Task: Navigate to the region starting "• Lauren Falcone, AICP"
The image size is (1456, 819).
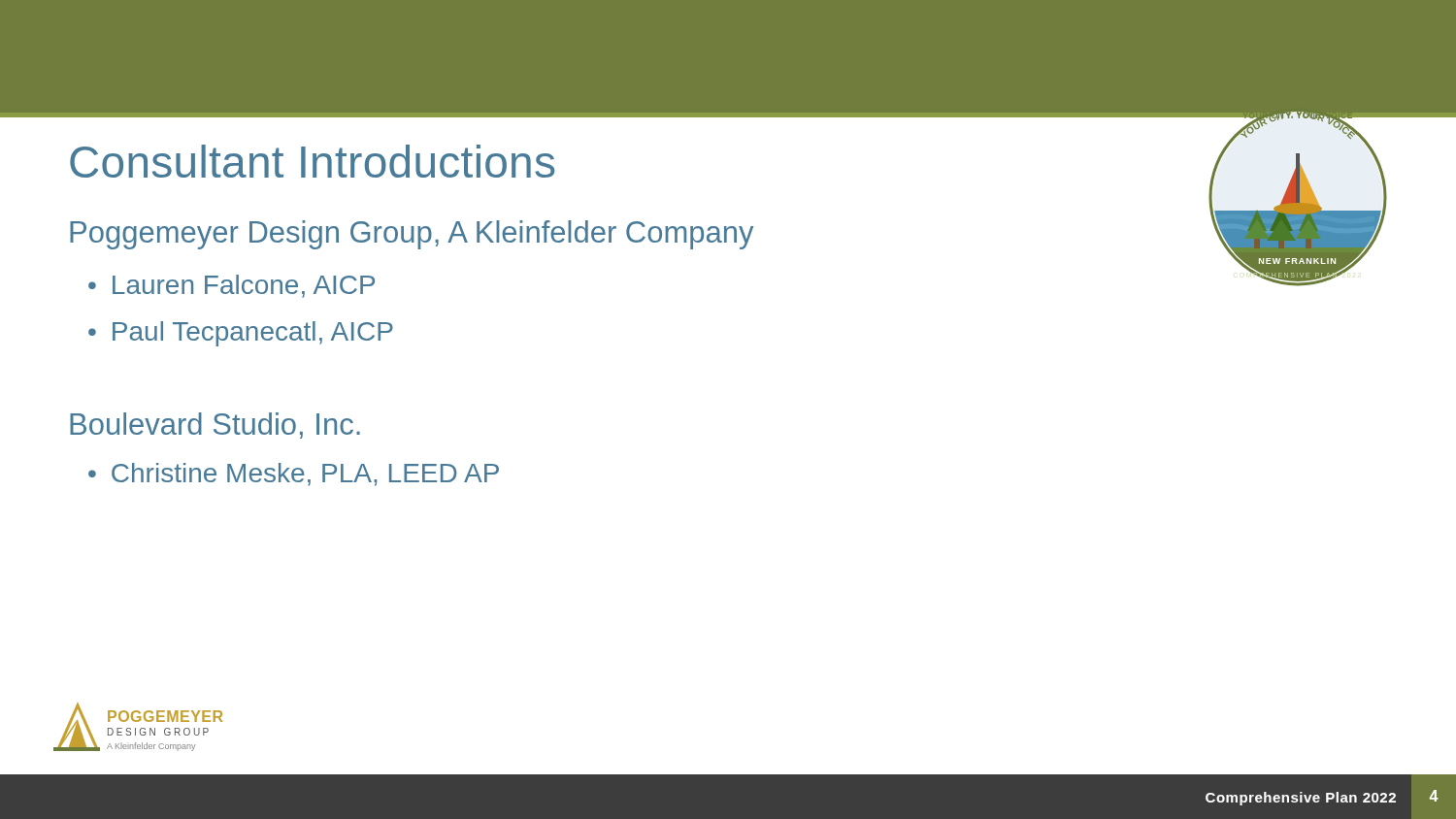Action: (232, 285)
